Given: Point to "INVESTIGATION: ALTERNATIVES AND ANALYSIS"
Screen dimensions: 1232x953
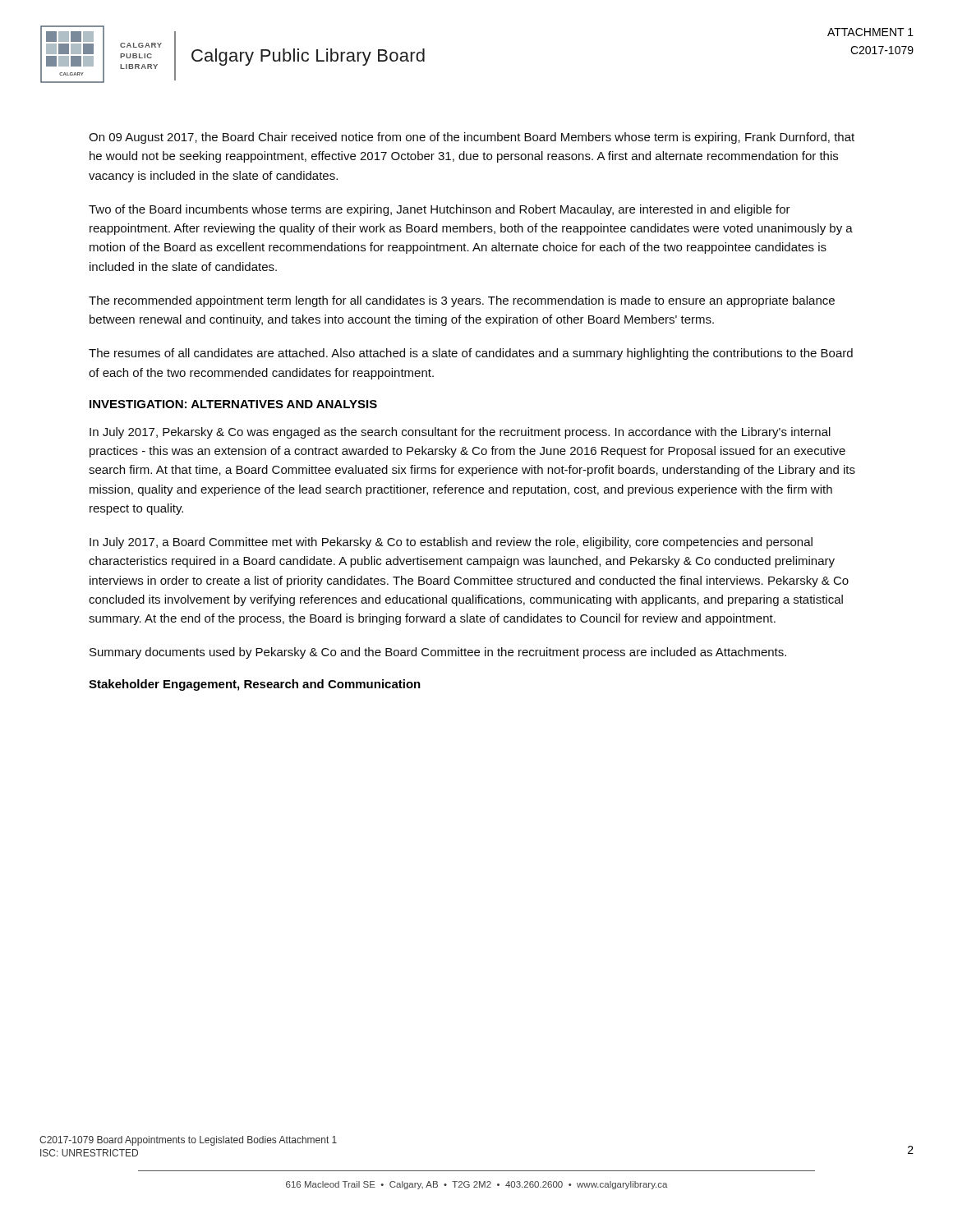Looking at the screenshot, I should click(233, 403).
